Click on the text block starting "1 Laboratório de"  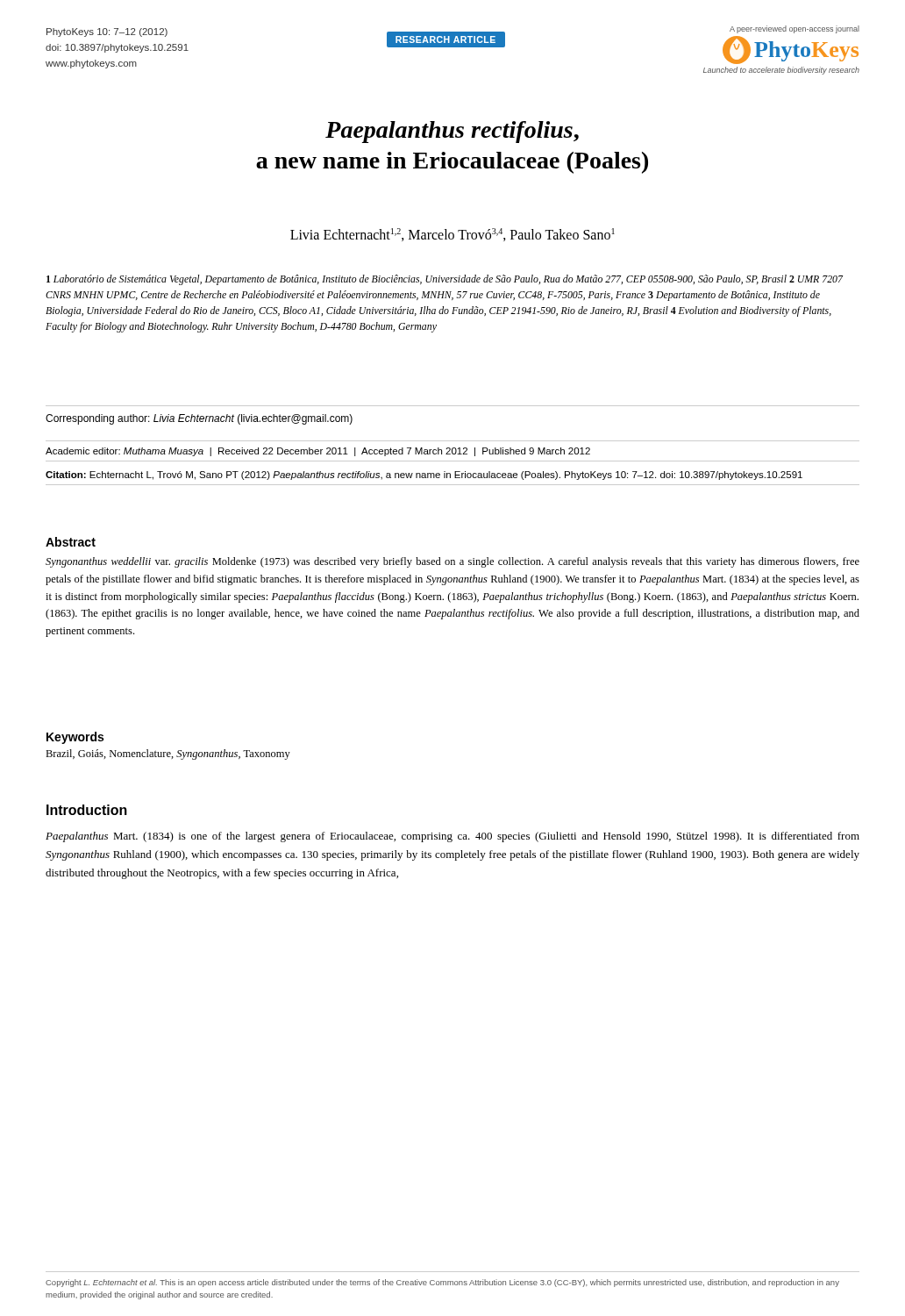(x=444, y=303)
